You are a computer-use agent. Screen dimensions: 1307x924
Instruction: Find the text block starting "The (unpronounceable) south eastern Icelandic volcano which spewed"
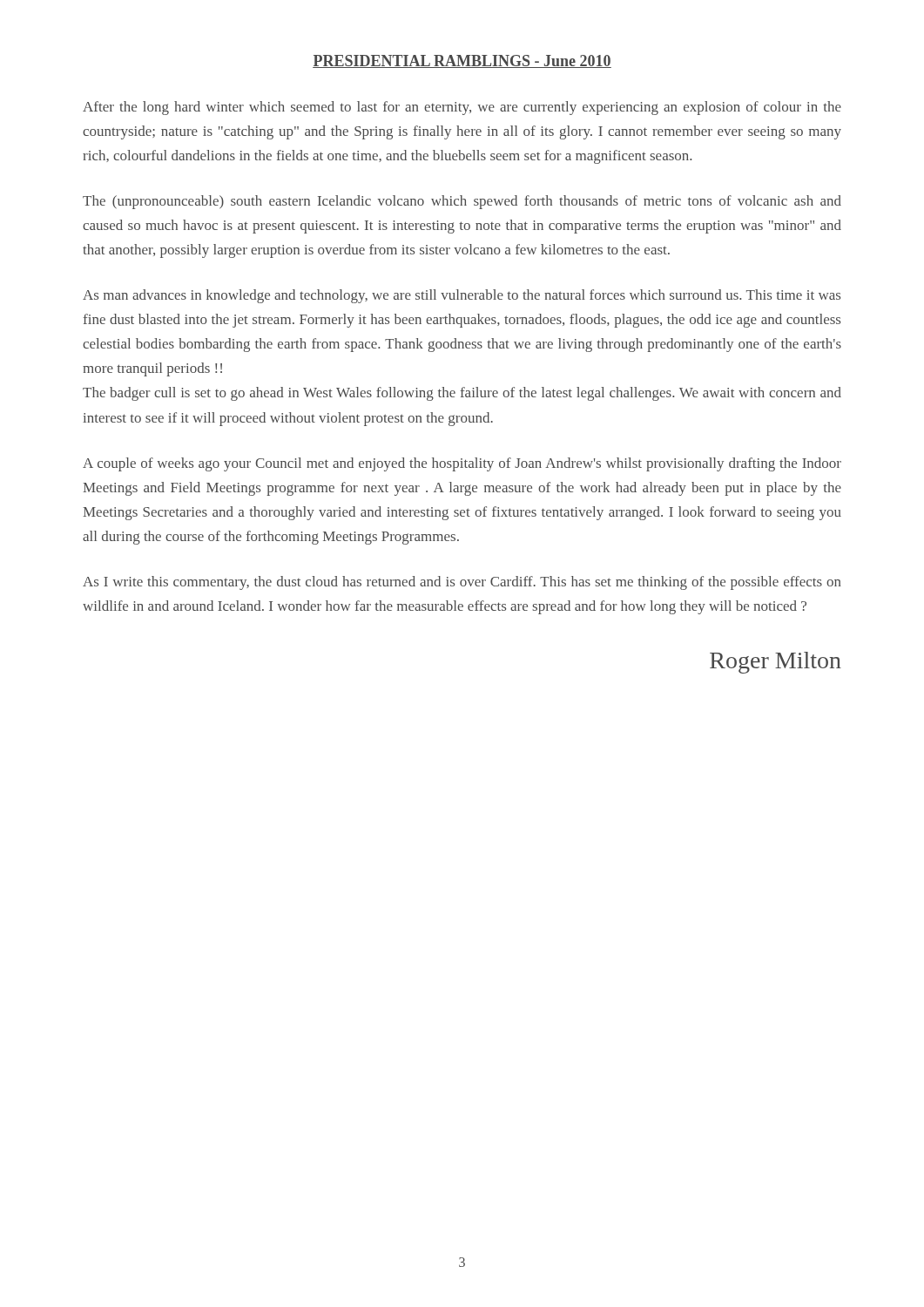click(462, 225)
